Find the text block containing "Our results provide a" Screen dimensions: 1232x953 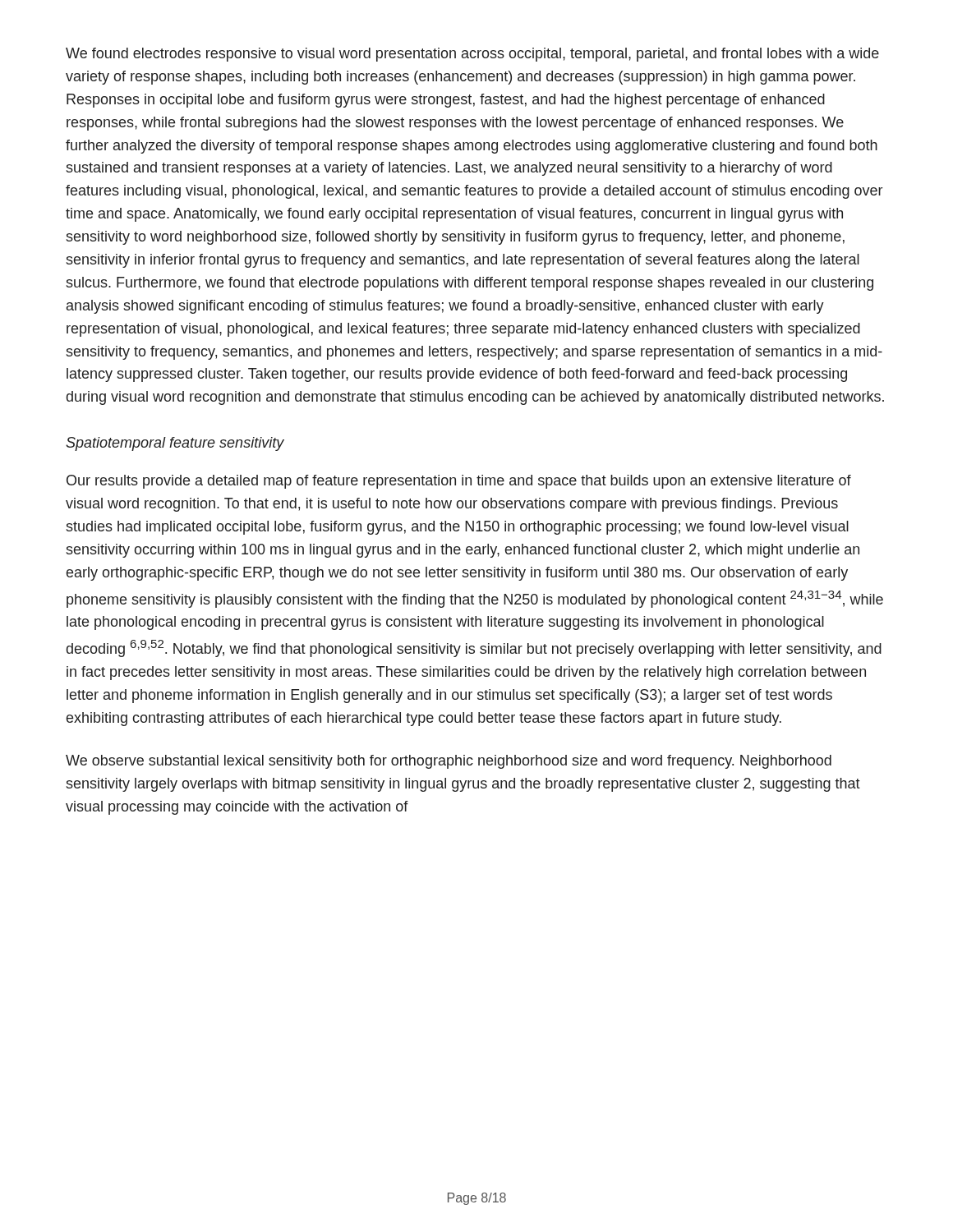pyautogui.click(x=475, y=599)
